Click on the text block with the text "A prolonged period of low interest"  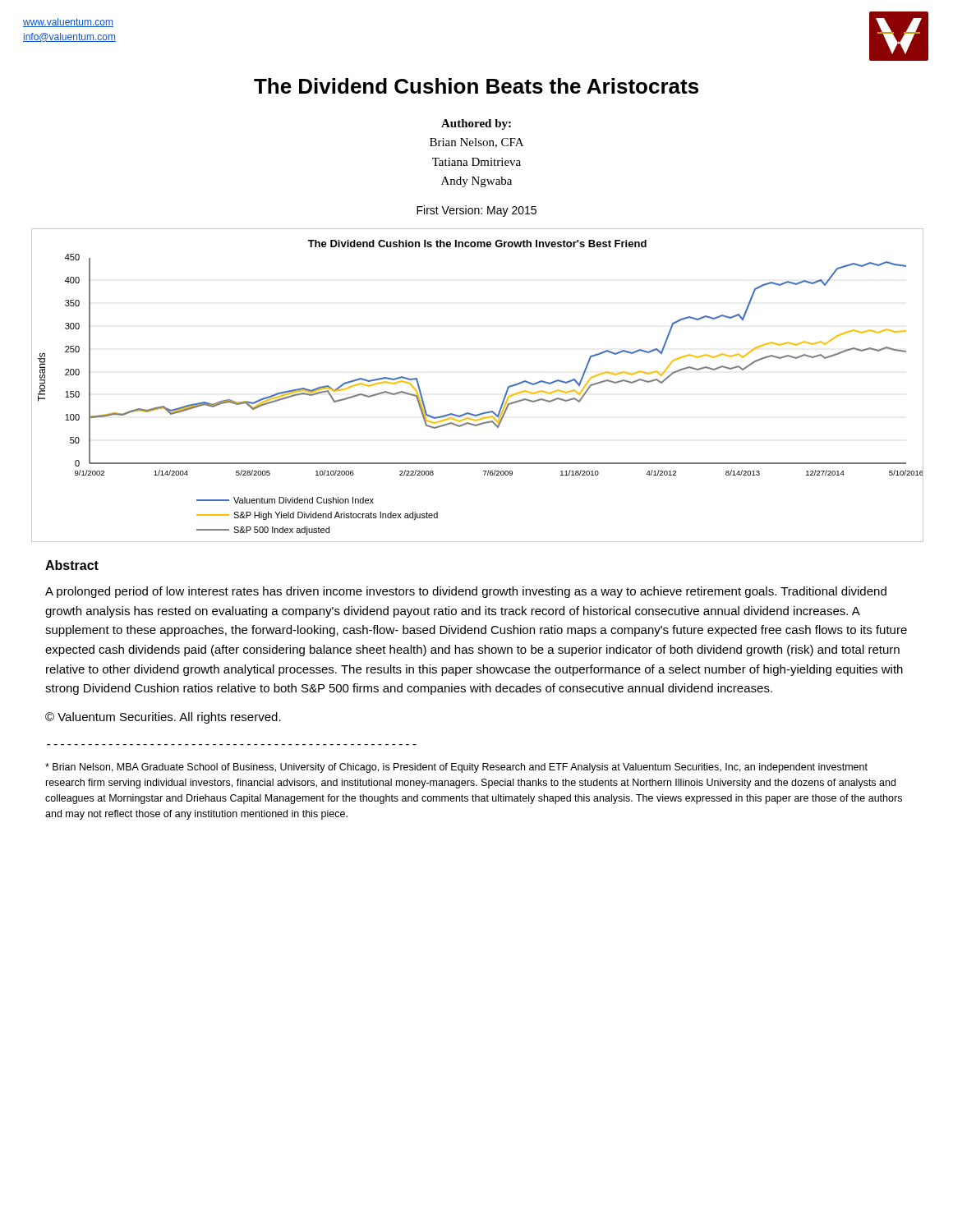(x=476, y=640)
